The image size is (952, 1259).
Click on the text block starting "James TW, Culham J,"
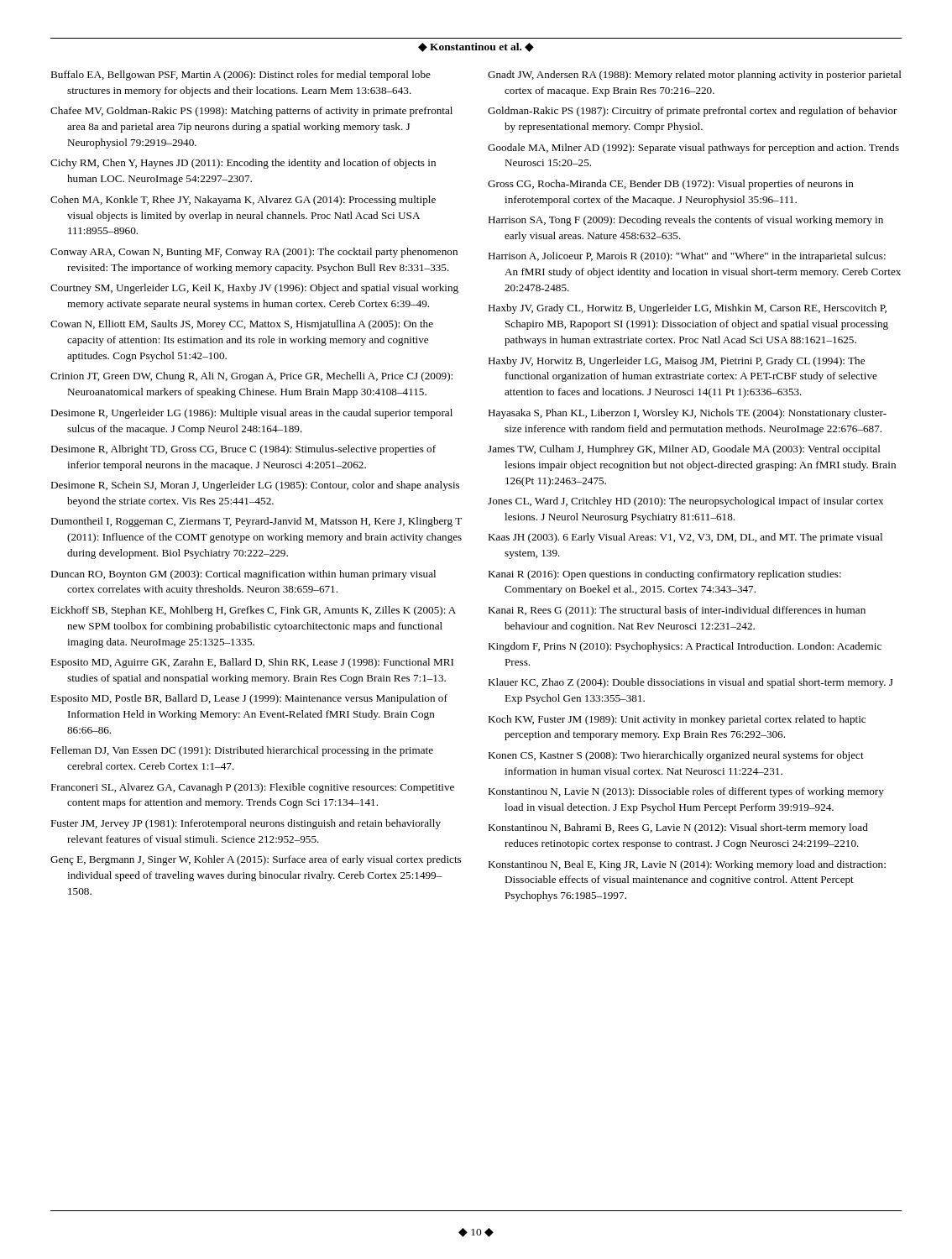click(x=692, y=464)
